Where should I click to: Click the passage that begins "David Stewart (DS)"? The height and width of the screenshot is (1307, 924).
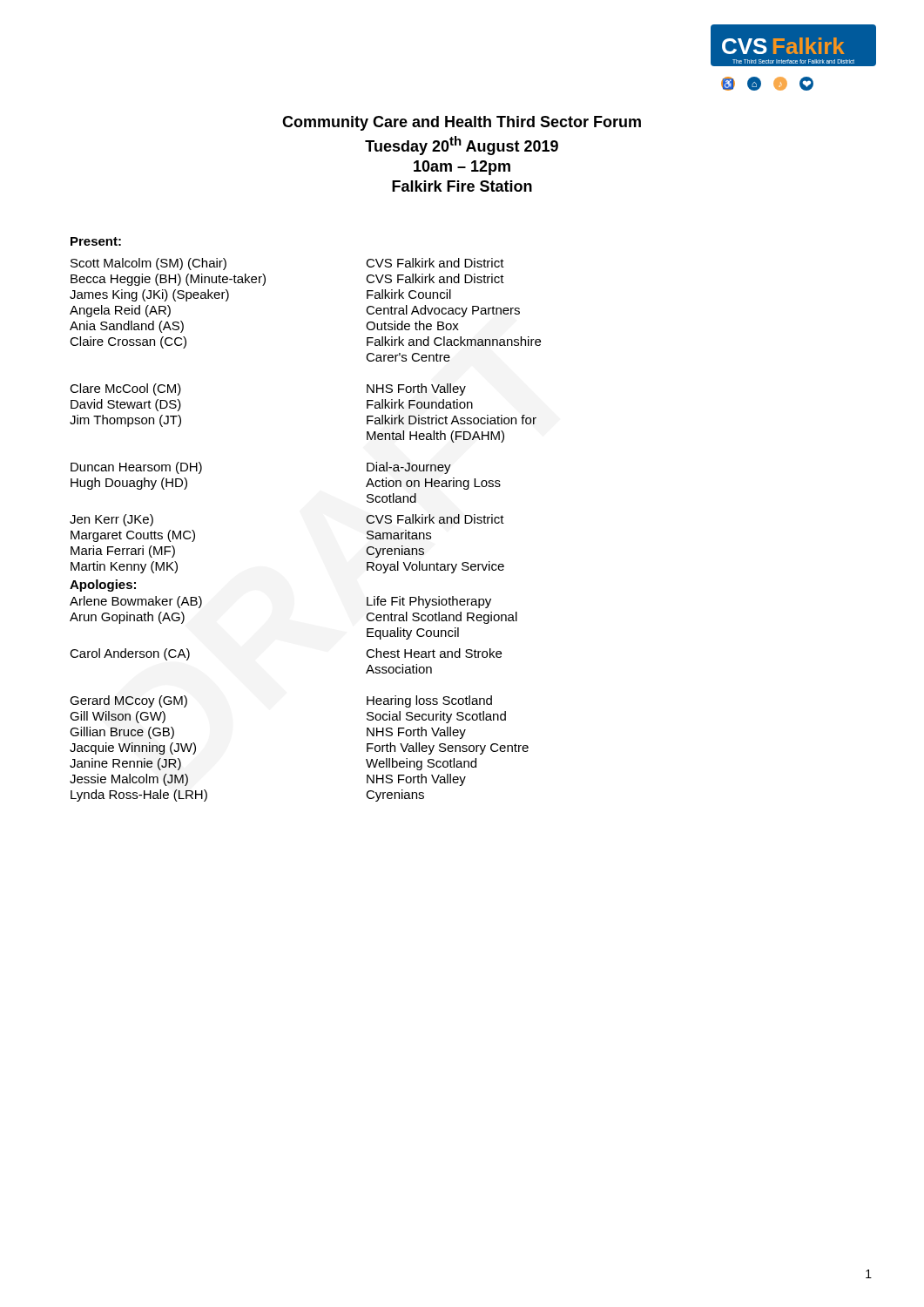pyautogui.click(x=473, y=404)
